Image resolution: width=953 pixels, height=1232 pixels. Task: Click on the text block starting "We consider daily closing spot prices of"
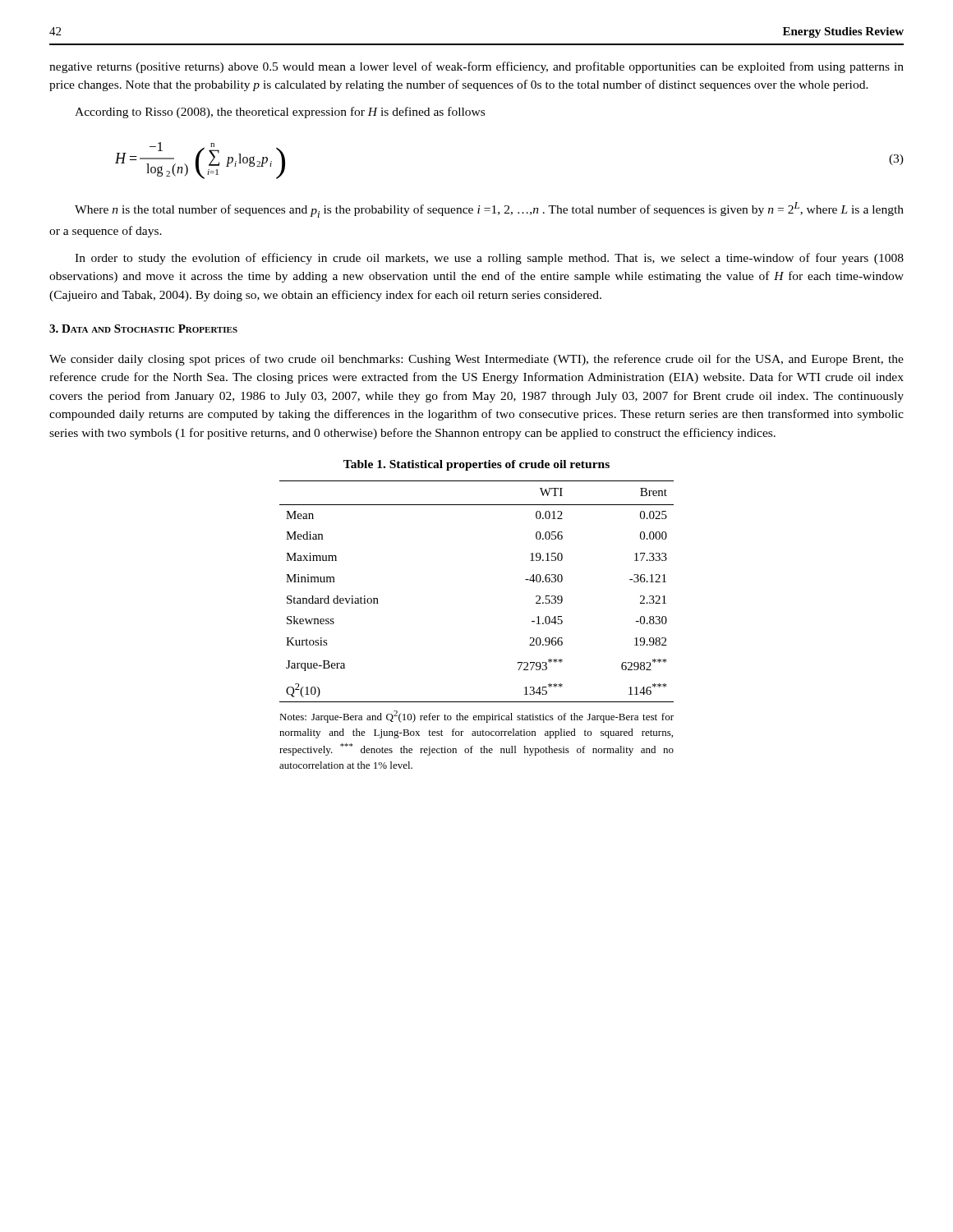(476, 396)
